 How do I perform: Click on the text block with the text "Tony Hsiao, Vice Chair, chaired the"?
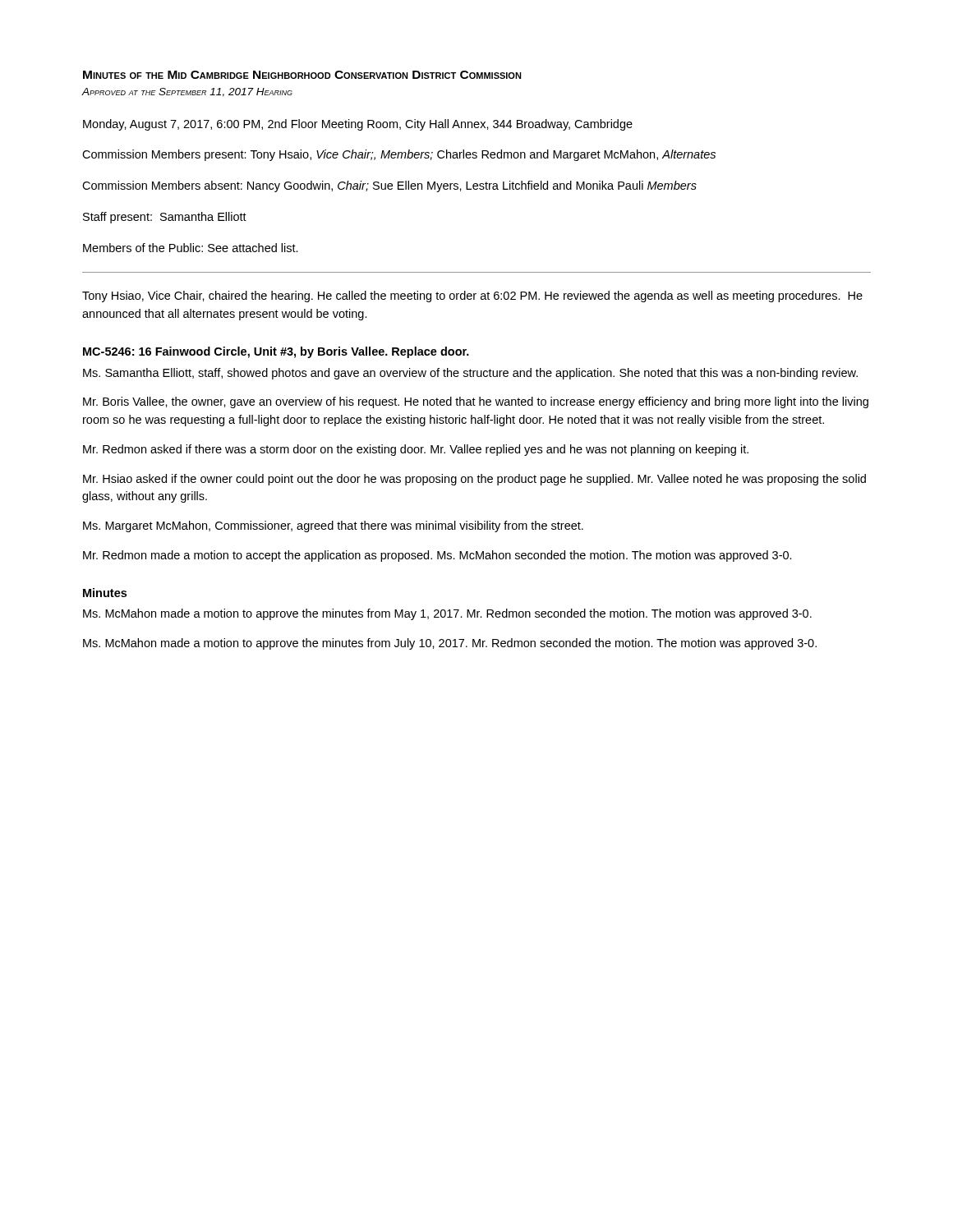point(472,305)
